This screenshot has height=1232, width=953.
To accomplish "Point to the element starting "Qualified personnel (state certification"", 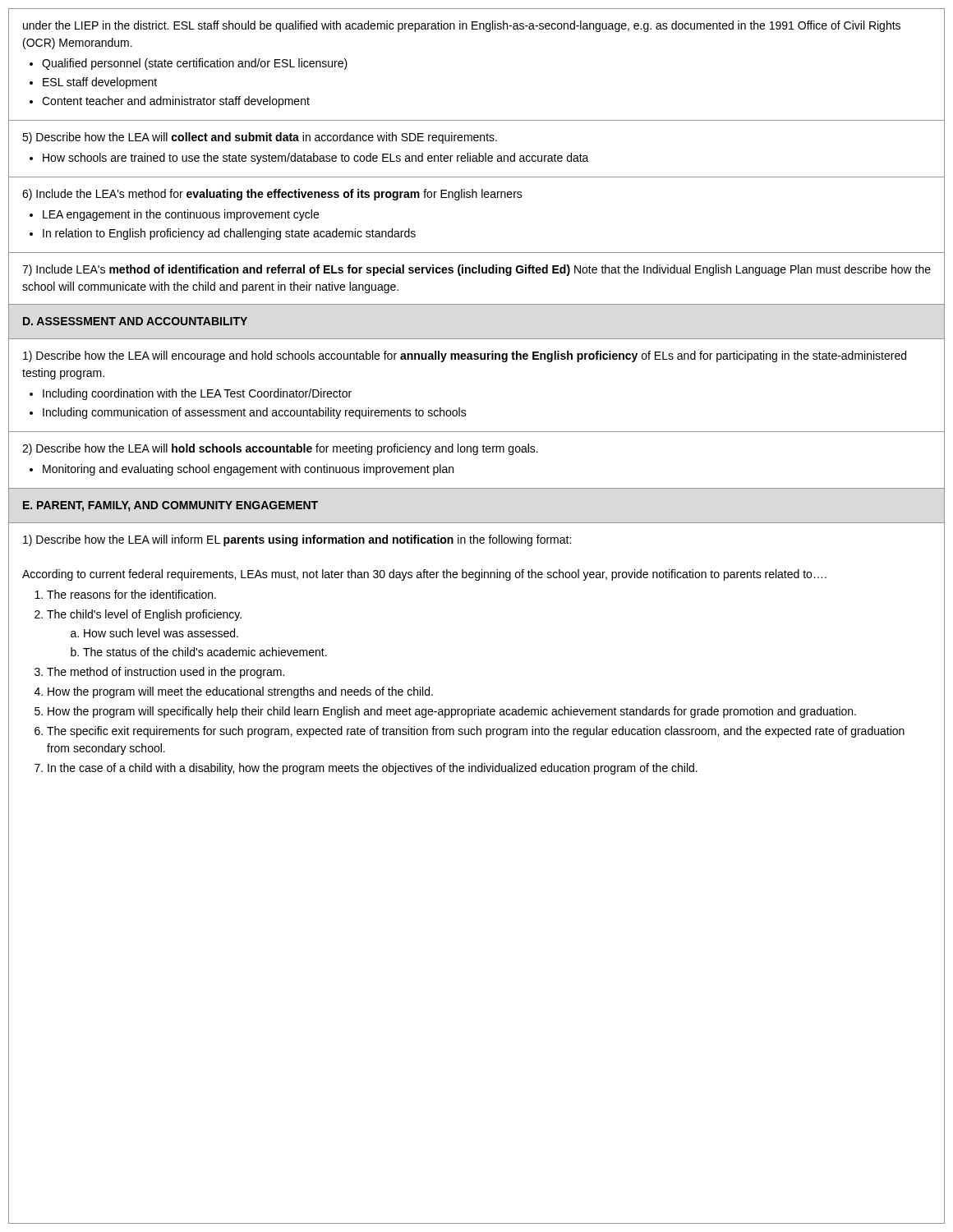I will pos(195,64).
